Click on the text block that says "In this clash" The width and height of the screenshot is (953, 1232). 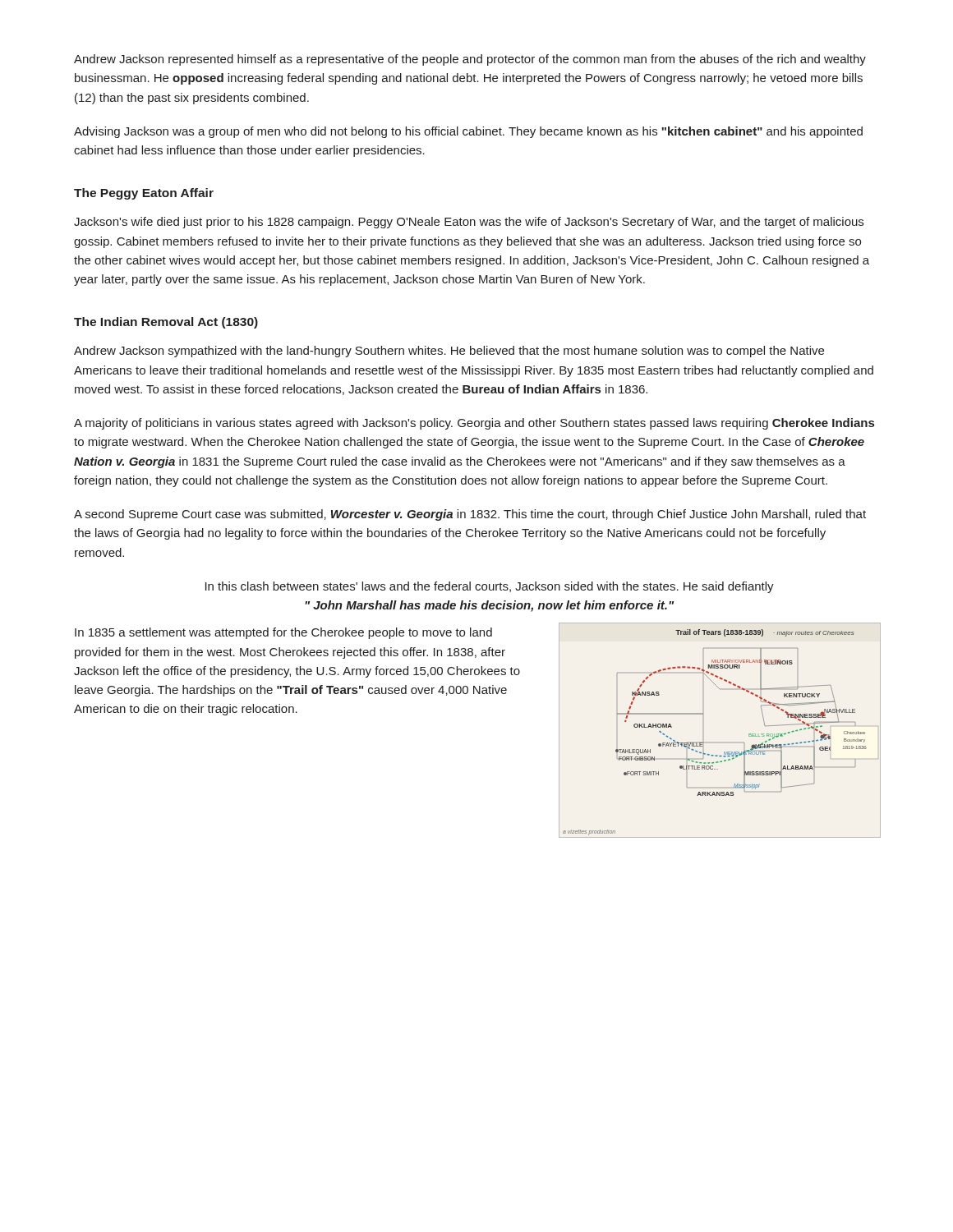point(489,595)
